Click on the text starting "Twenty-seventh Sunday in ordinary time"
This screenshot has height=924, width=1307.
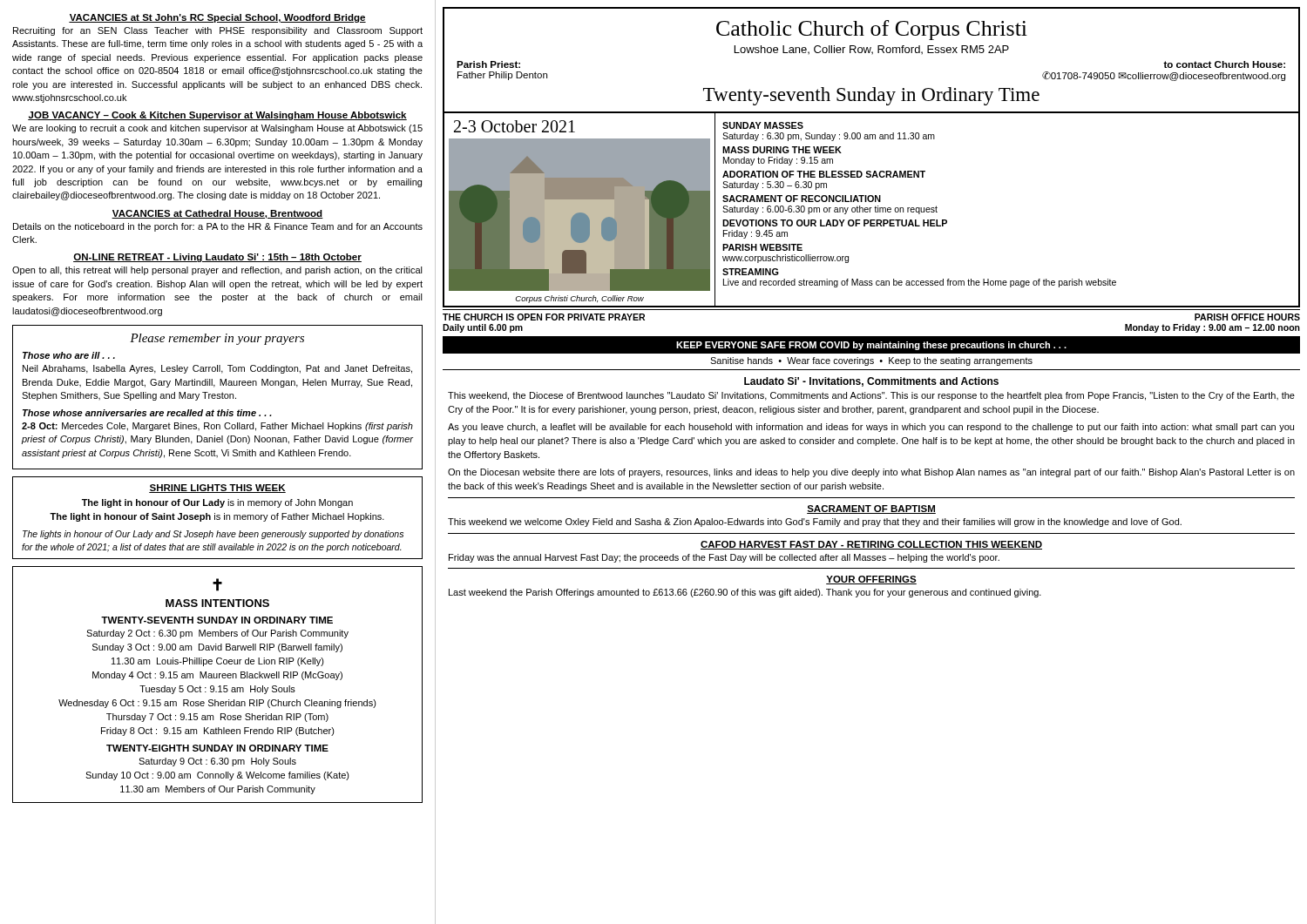217,620
